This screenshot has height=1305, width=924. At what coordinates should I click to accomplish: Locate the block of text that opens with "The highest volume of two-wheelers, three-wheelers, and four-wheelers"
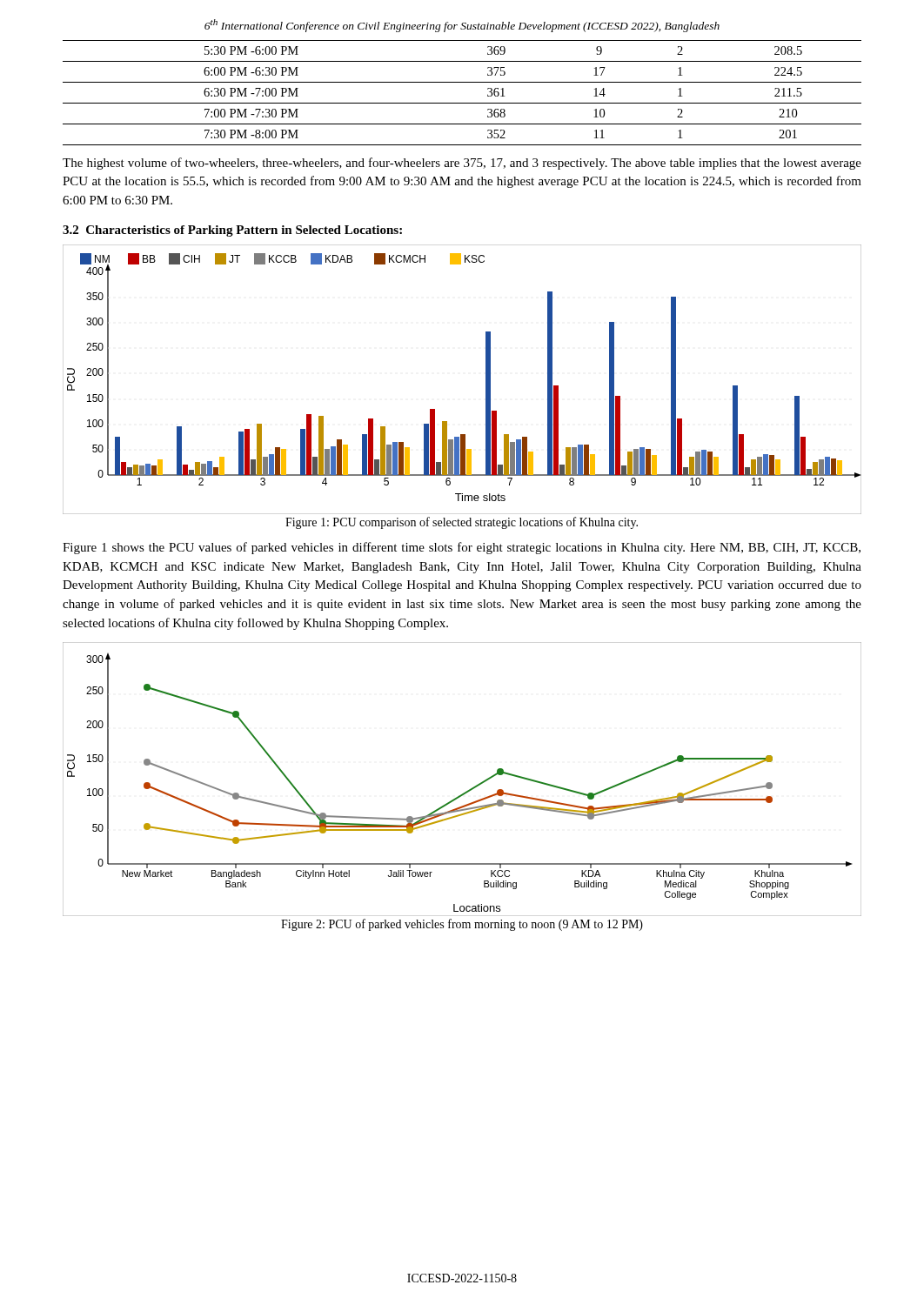click(x=462, y=181)
